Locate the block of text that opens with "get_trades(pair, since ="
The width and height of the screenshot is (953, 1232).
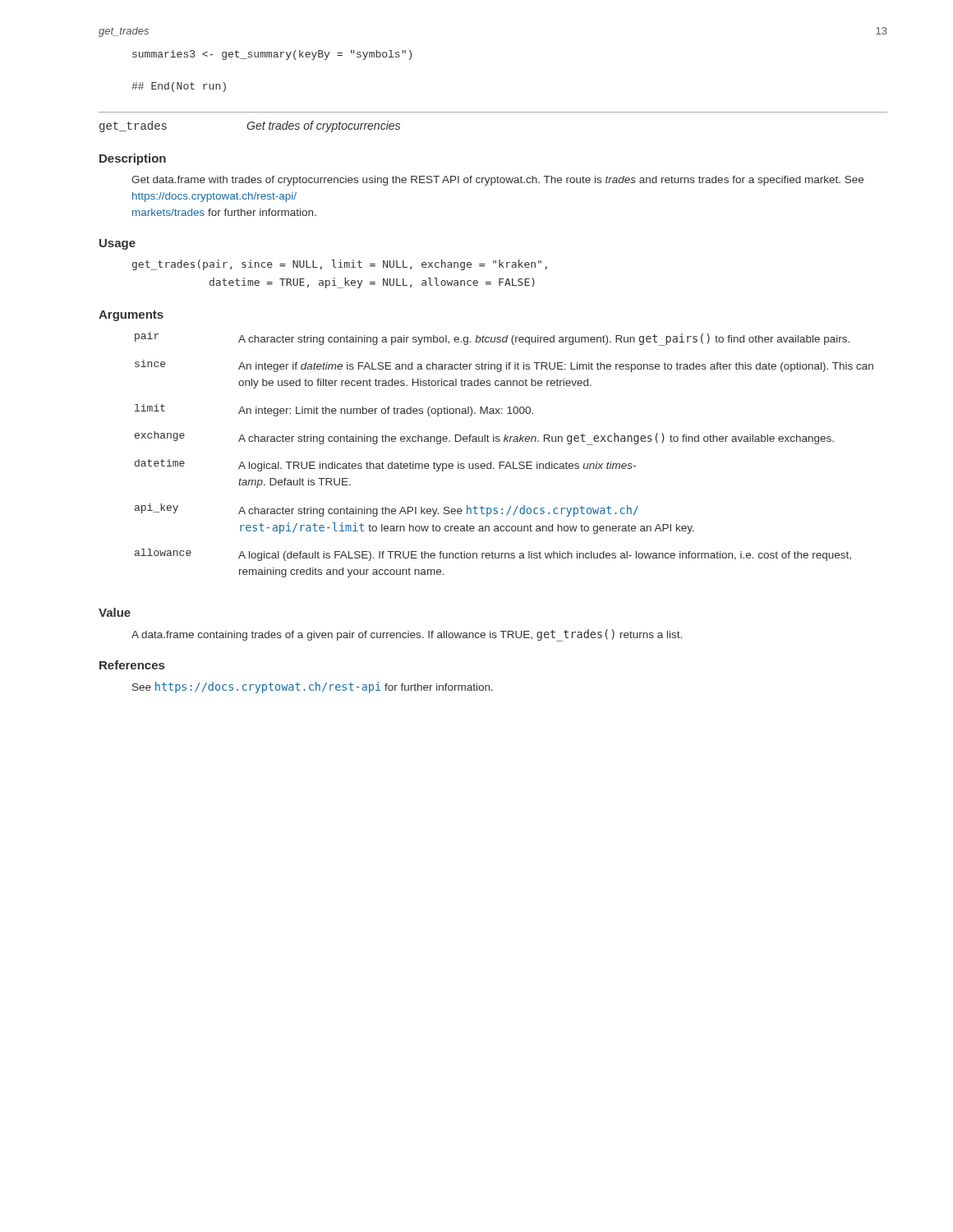340,273
